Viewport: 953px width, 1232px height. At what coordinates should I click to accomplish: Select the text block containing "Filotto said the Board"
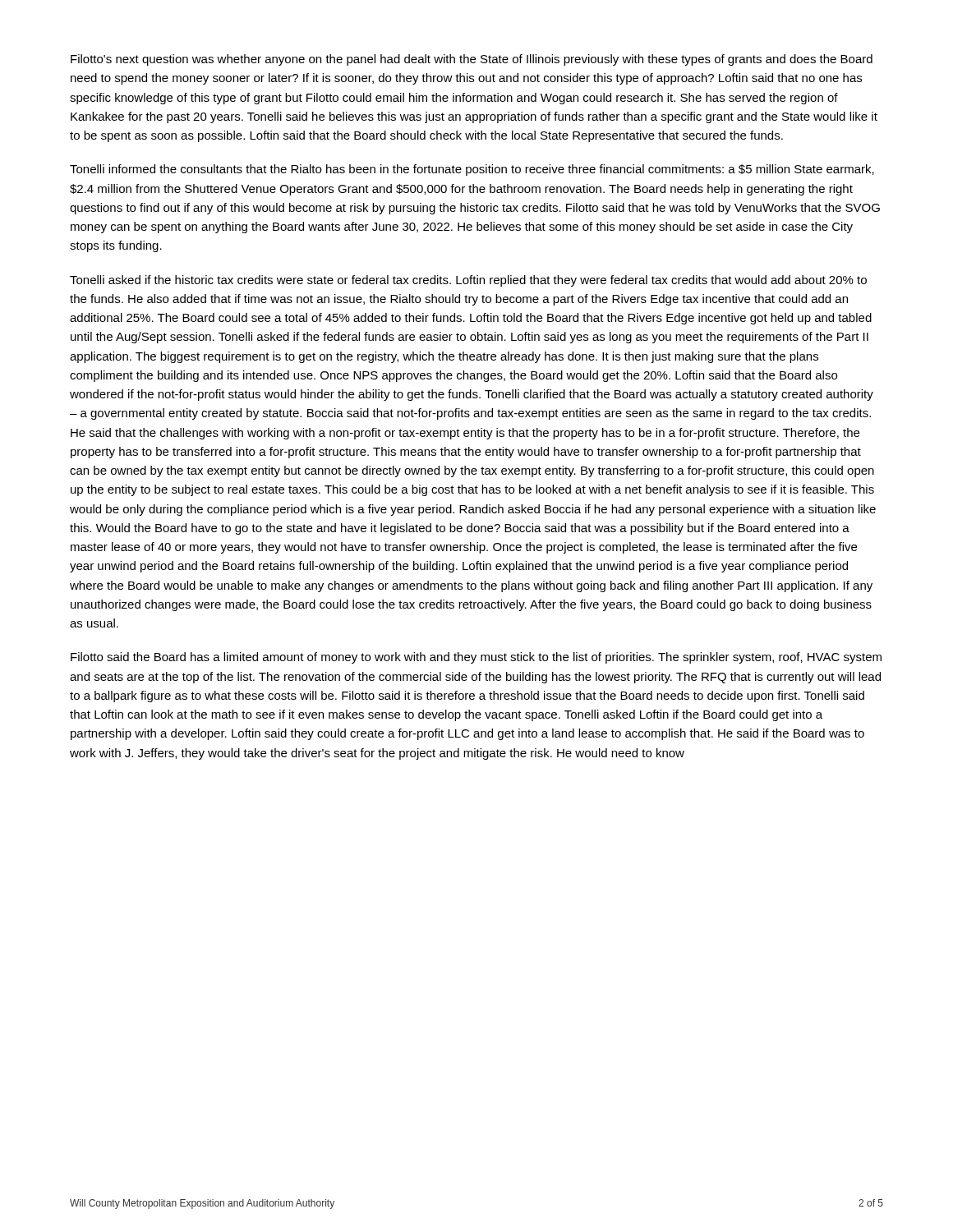point(476,705)
